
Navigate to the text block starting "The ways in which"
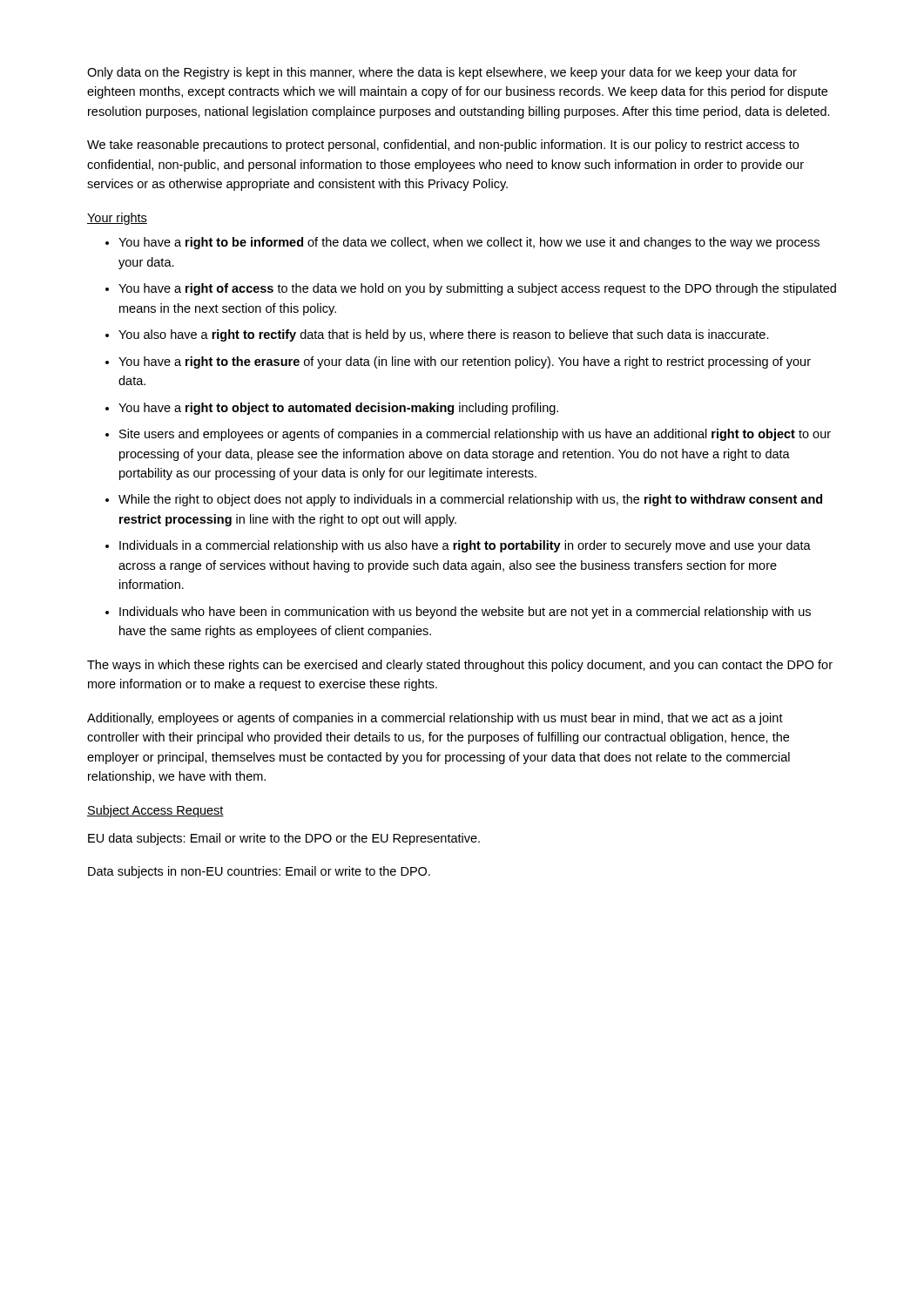tap(460, 674)
